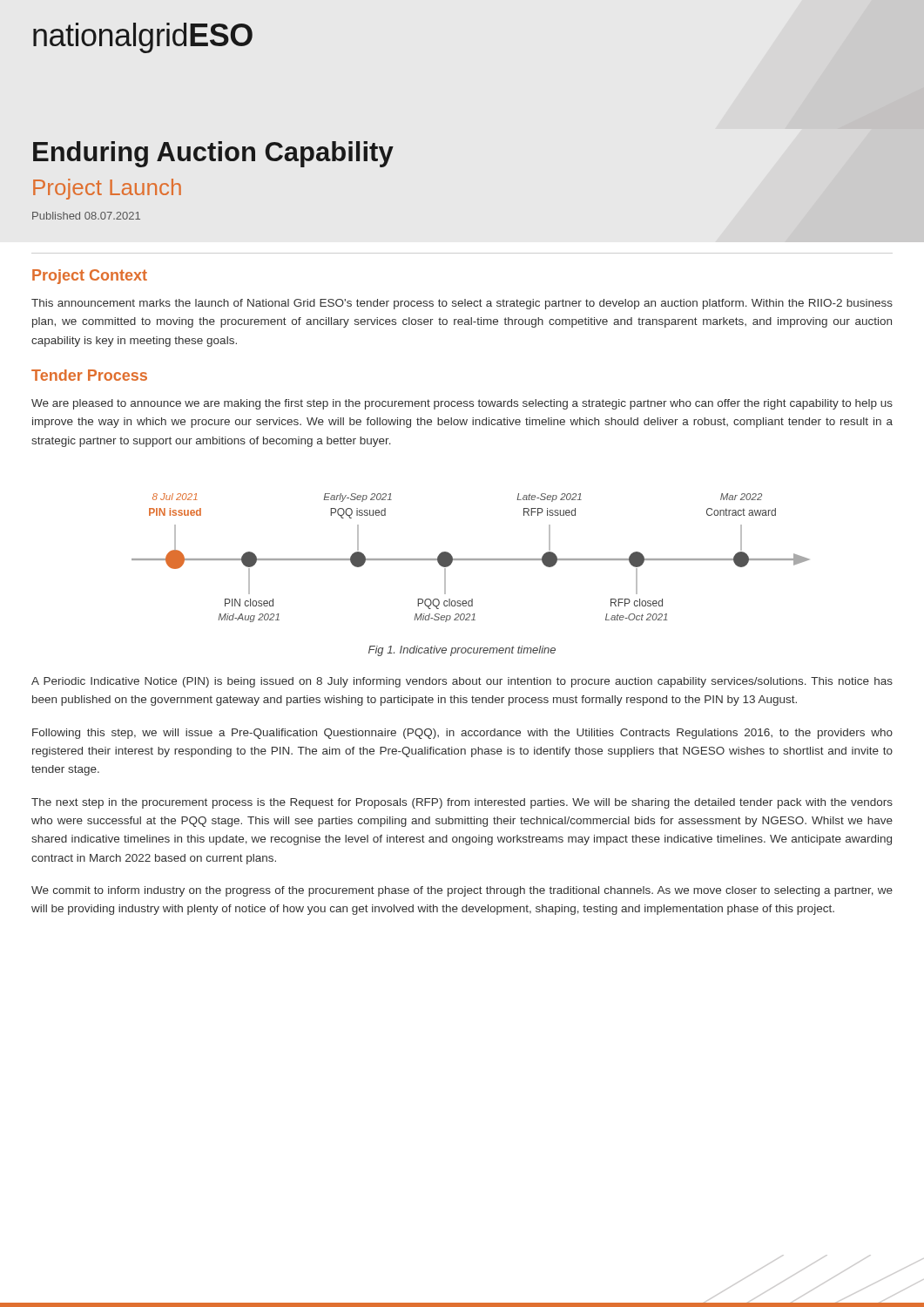
Task: Locate the block starting "We are pleased to announce we are making"
Action: tap(462, 422)
